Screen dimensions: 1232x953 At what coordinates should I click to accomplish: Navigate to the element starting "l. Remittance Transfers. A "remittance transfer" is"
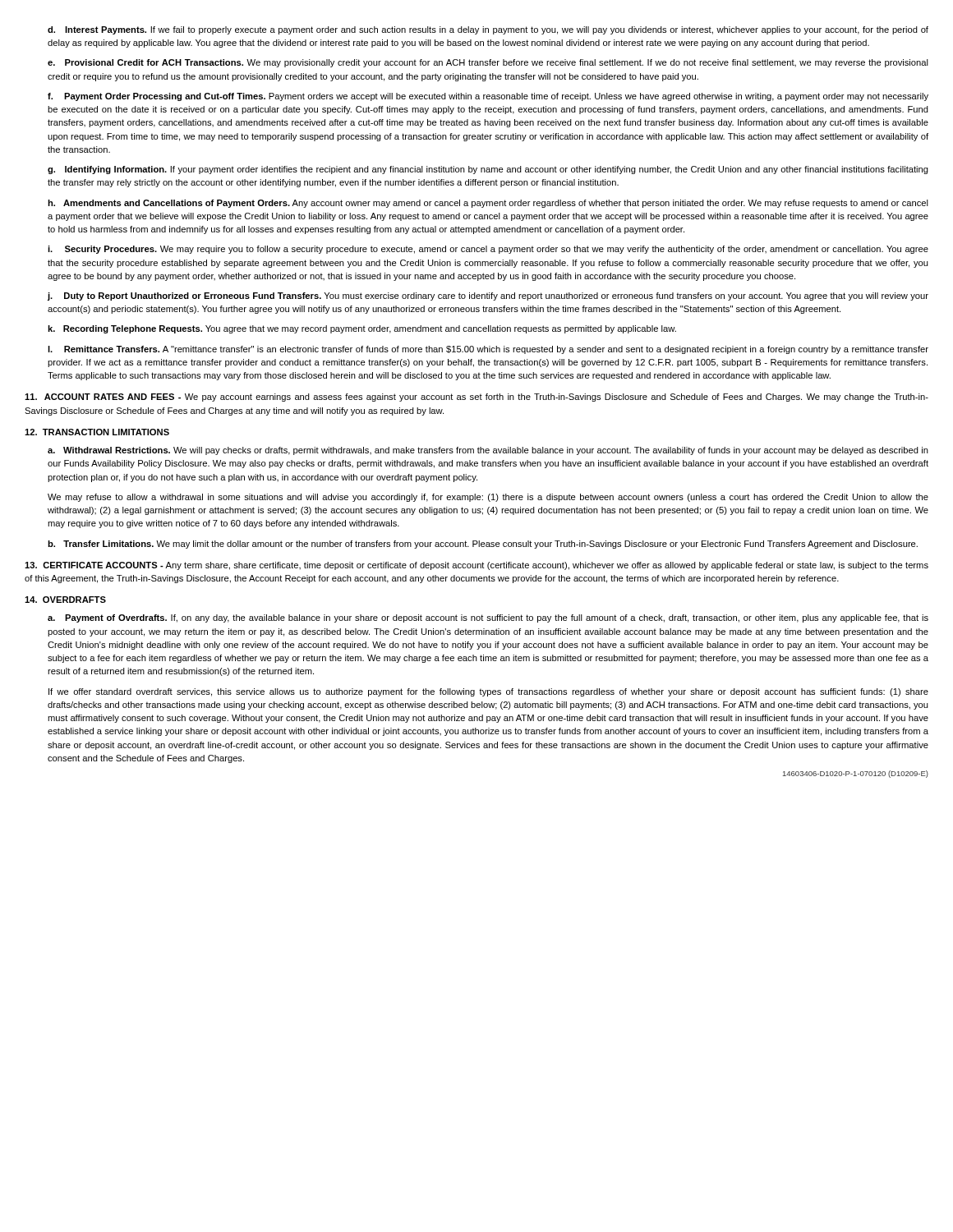tap(488, 362)
